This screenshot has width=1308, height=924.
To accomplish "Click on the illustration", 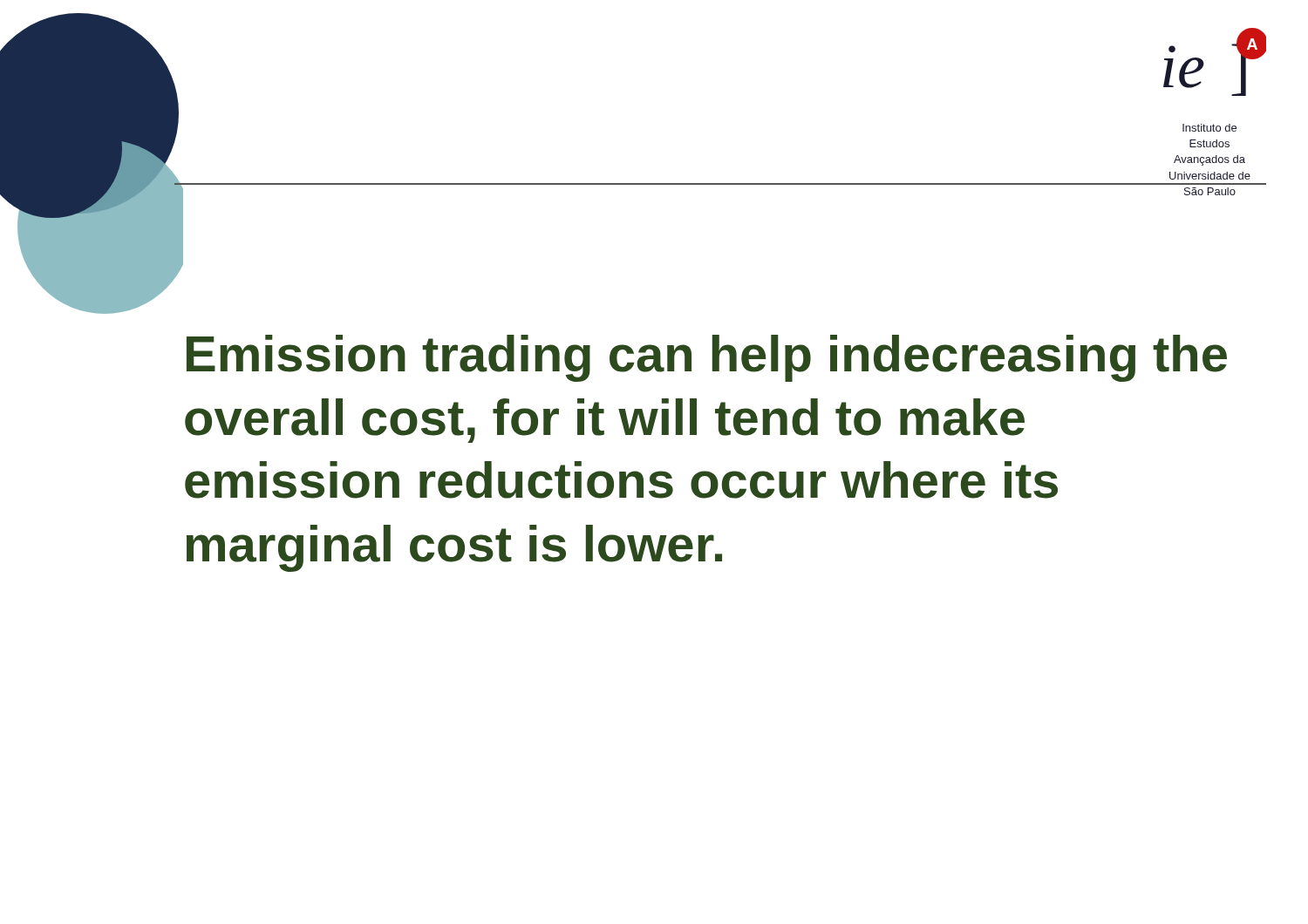I will click(x=92, y=183).
